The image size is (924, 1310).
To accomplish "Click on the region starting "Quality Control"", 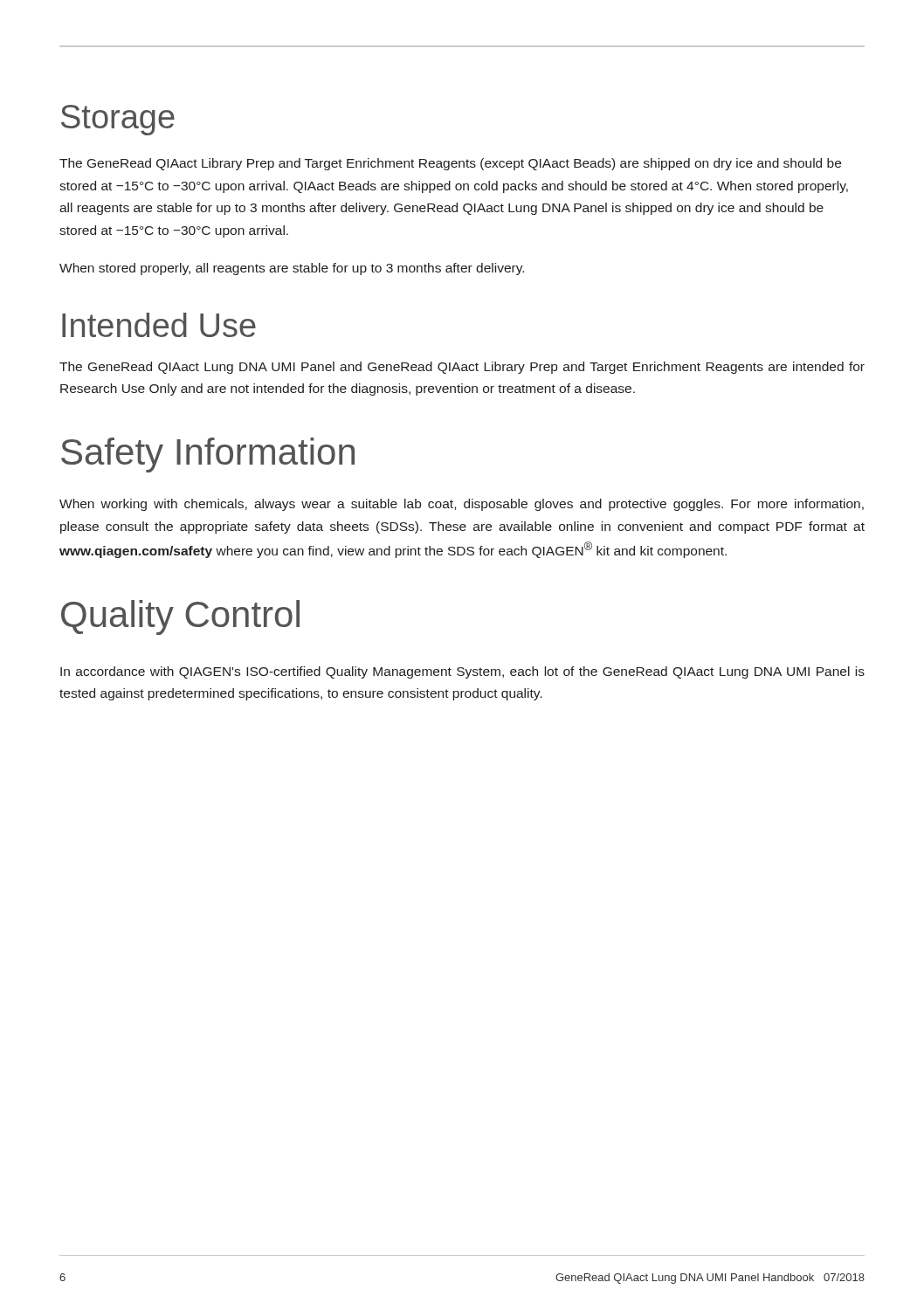I will pyautogui.click(x=181, y=614).
